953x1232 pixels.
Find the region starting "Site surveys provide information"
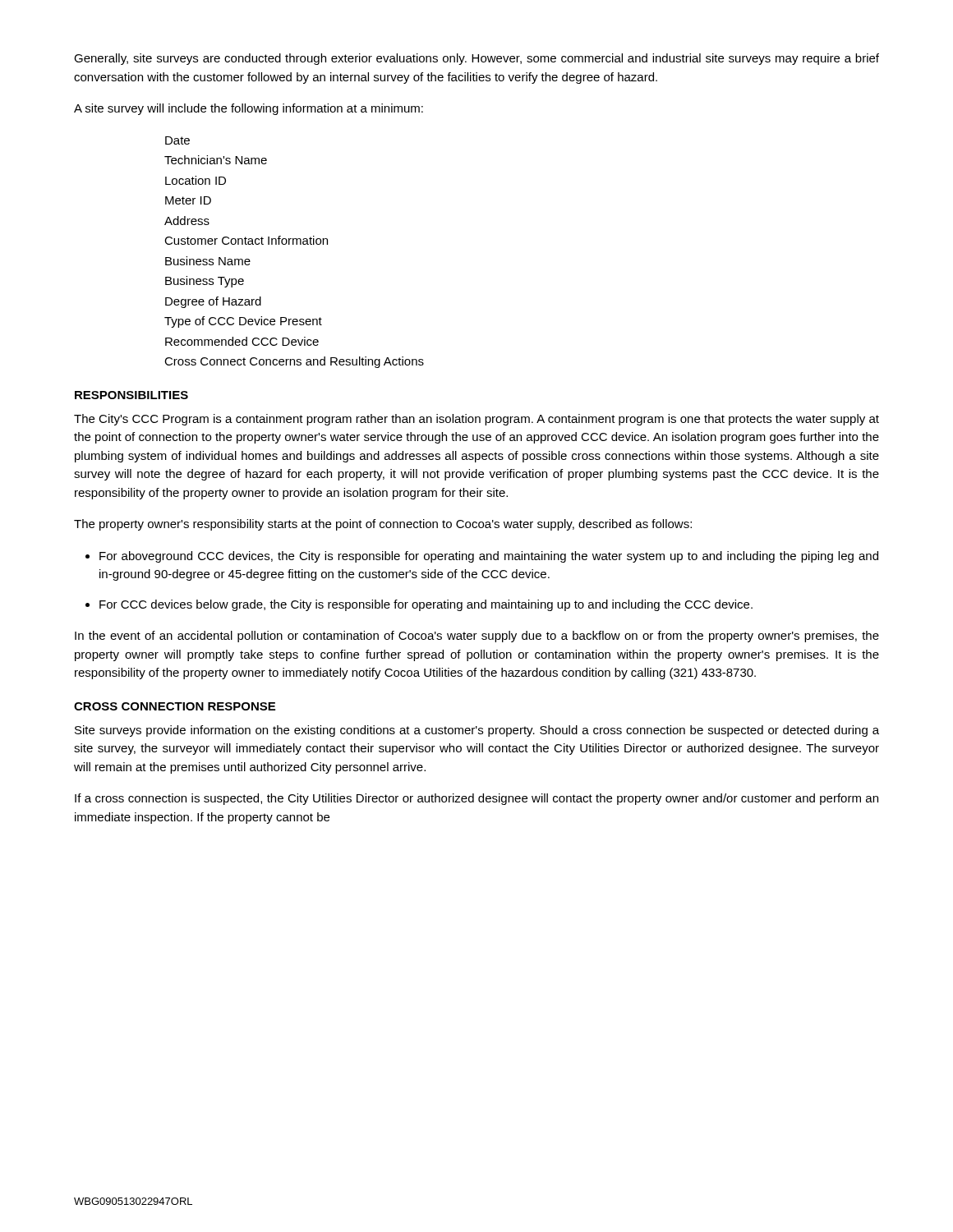pyautogui.click(x=476, y=748)
